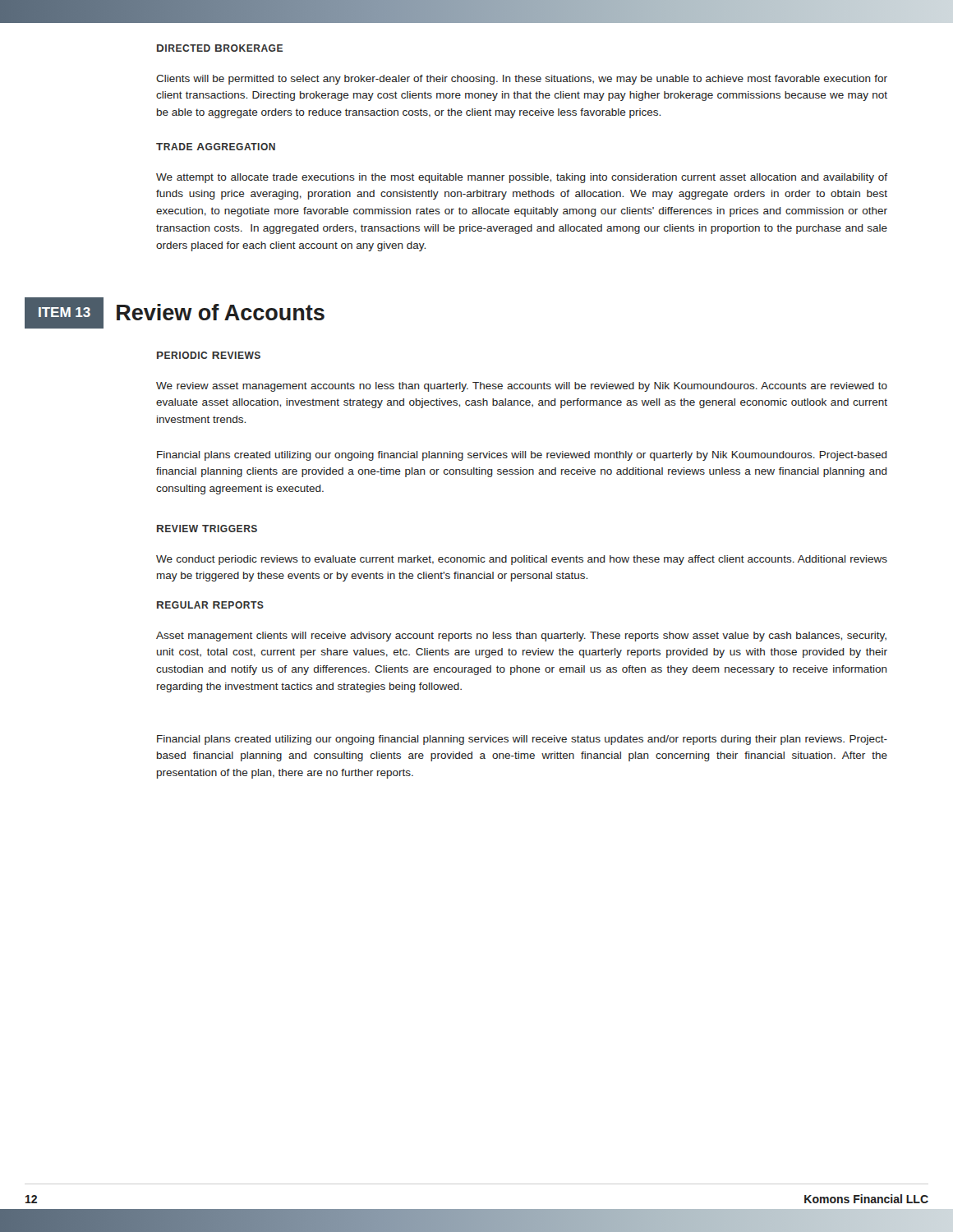The height and width of the screenshot is (1232, 953).
Task: Find the block on this page that starts "Asset management clients will"
Action: 522,661
